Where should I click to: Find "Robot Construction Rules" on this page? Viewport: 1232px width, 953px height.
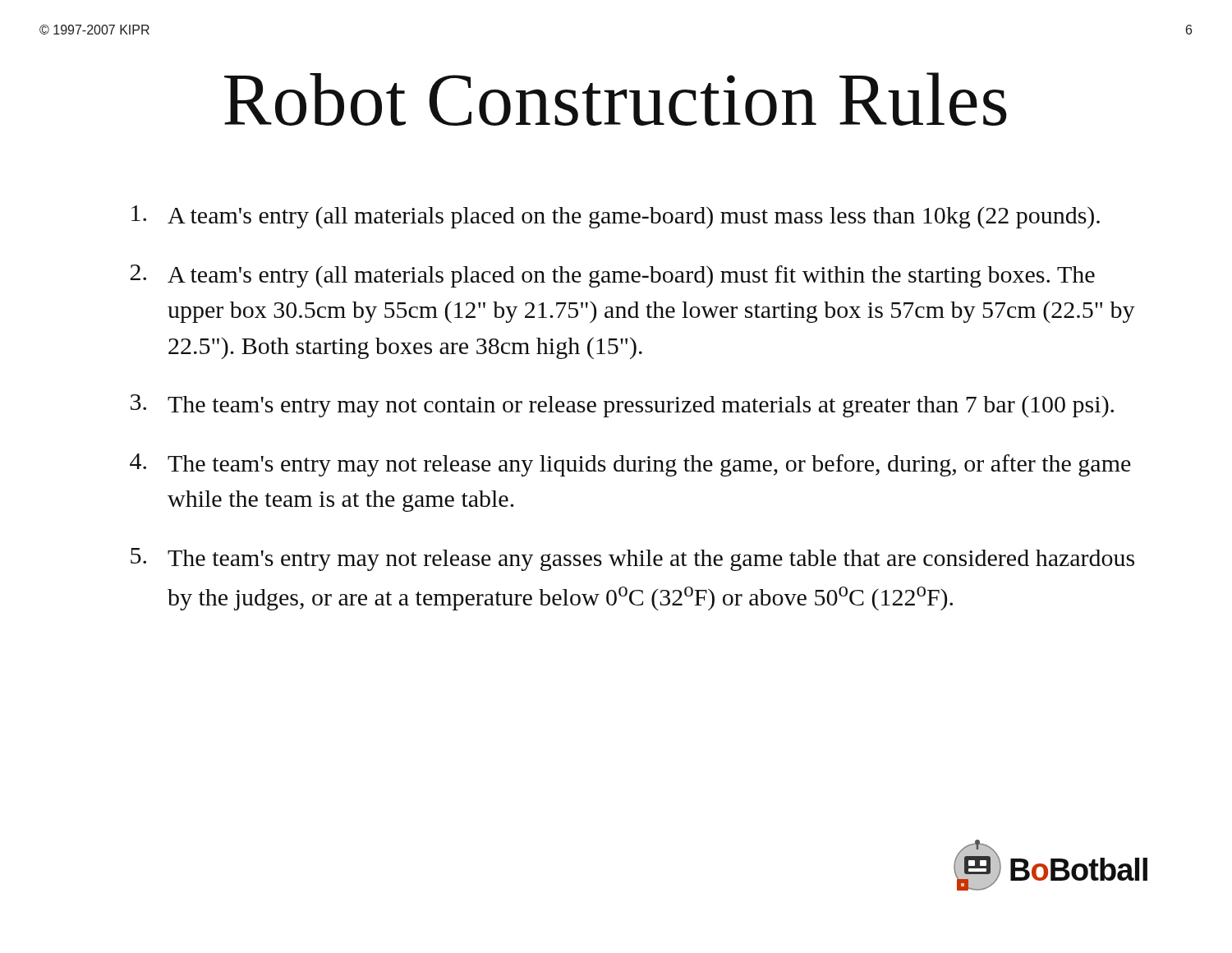tap(616, 100)
